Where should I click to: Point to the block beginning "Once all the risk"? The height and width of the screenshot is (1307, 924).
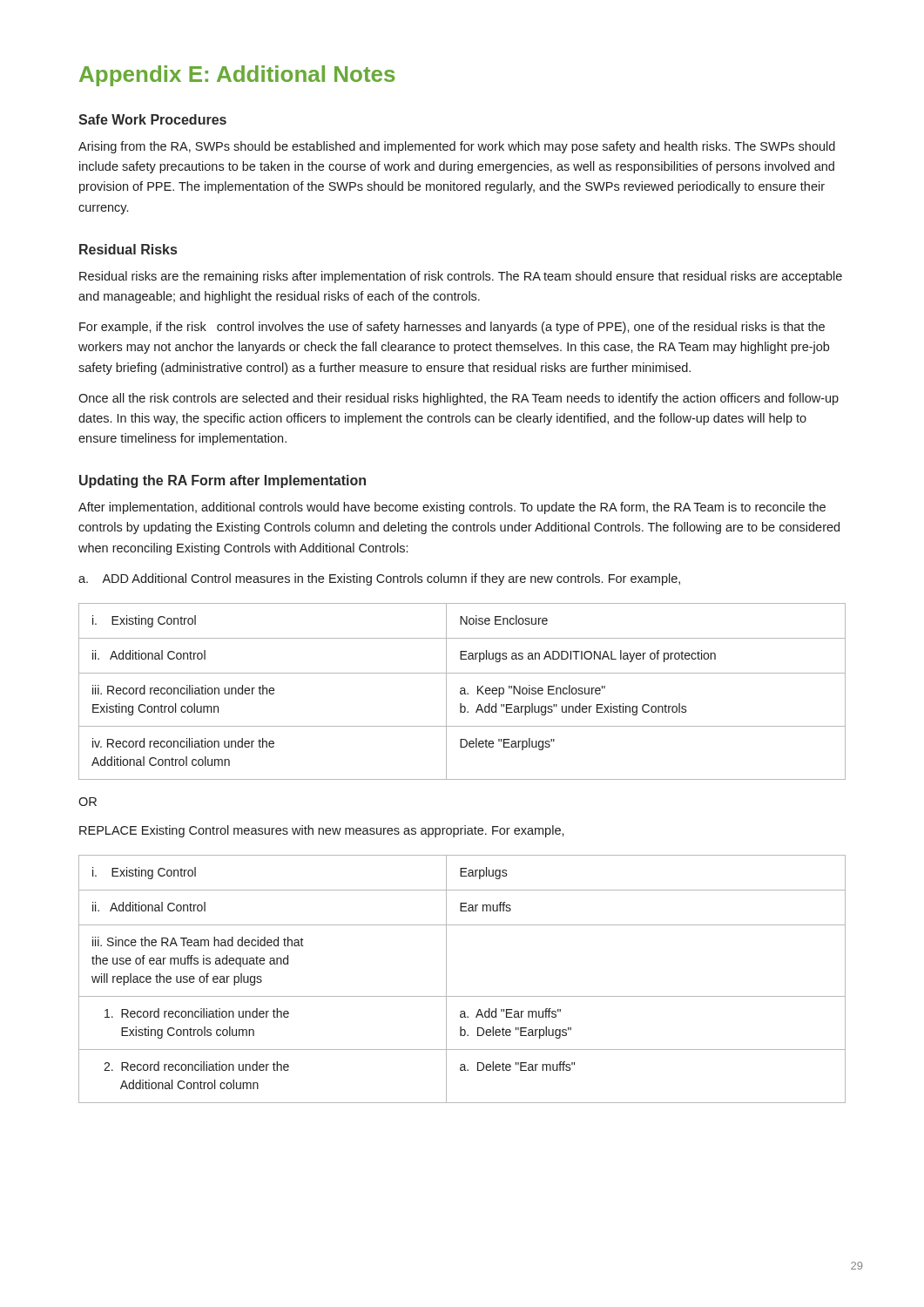click(459, 418)
